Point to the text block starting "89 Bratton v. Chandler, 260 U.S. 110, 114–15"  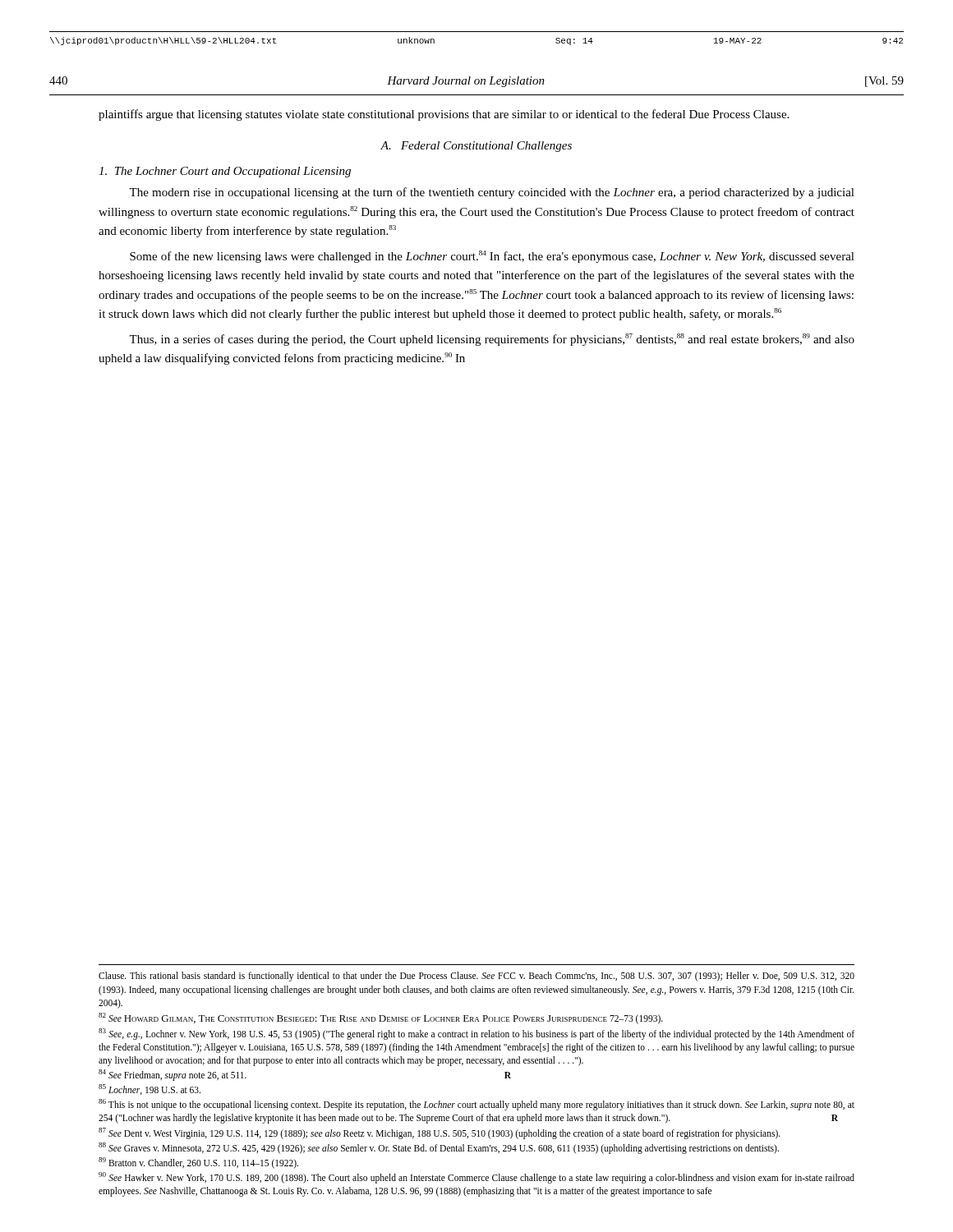pyautogui.click(x=199, y=1162)
